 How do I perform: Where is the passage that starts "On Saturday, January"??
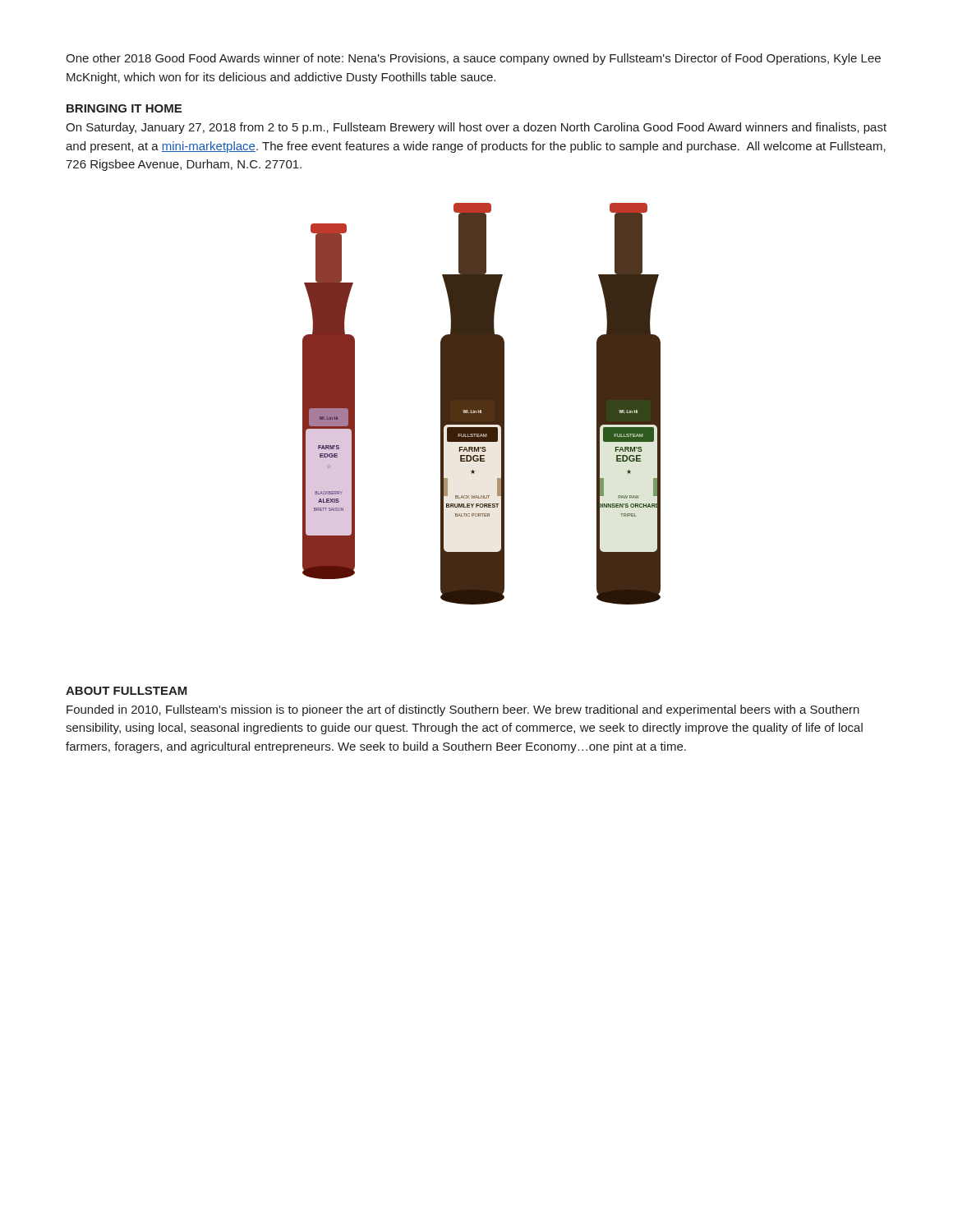tap(476, 145)
